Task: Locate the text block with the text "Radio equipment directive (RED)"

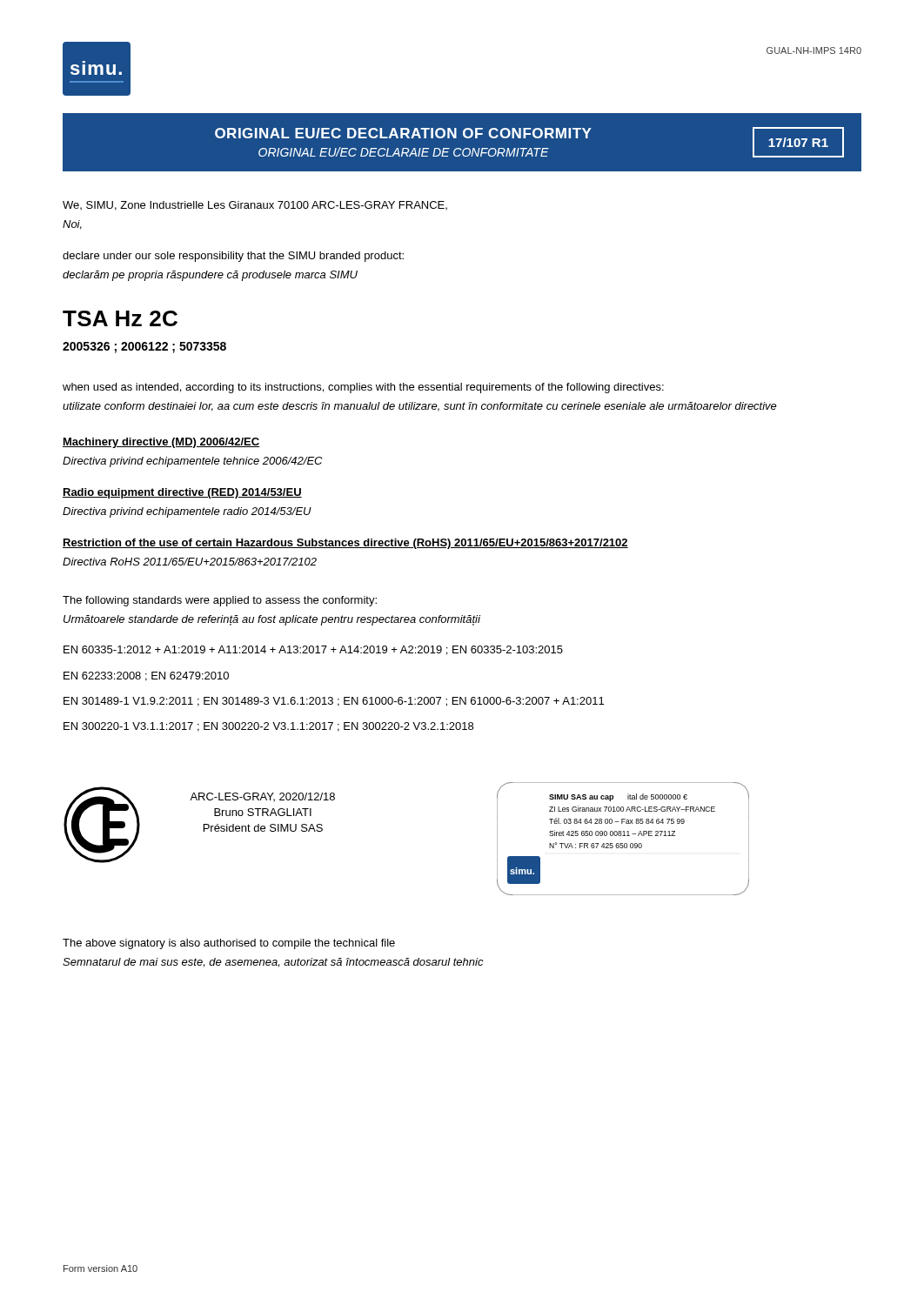Action: click(x=187, y=501)
